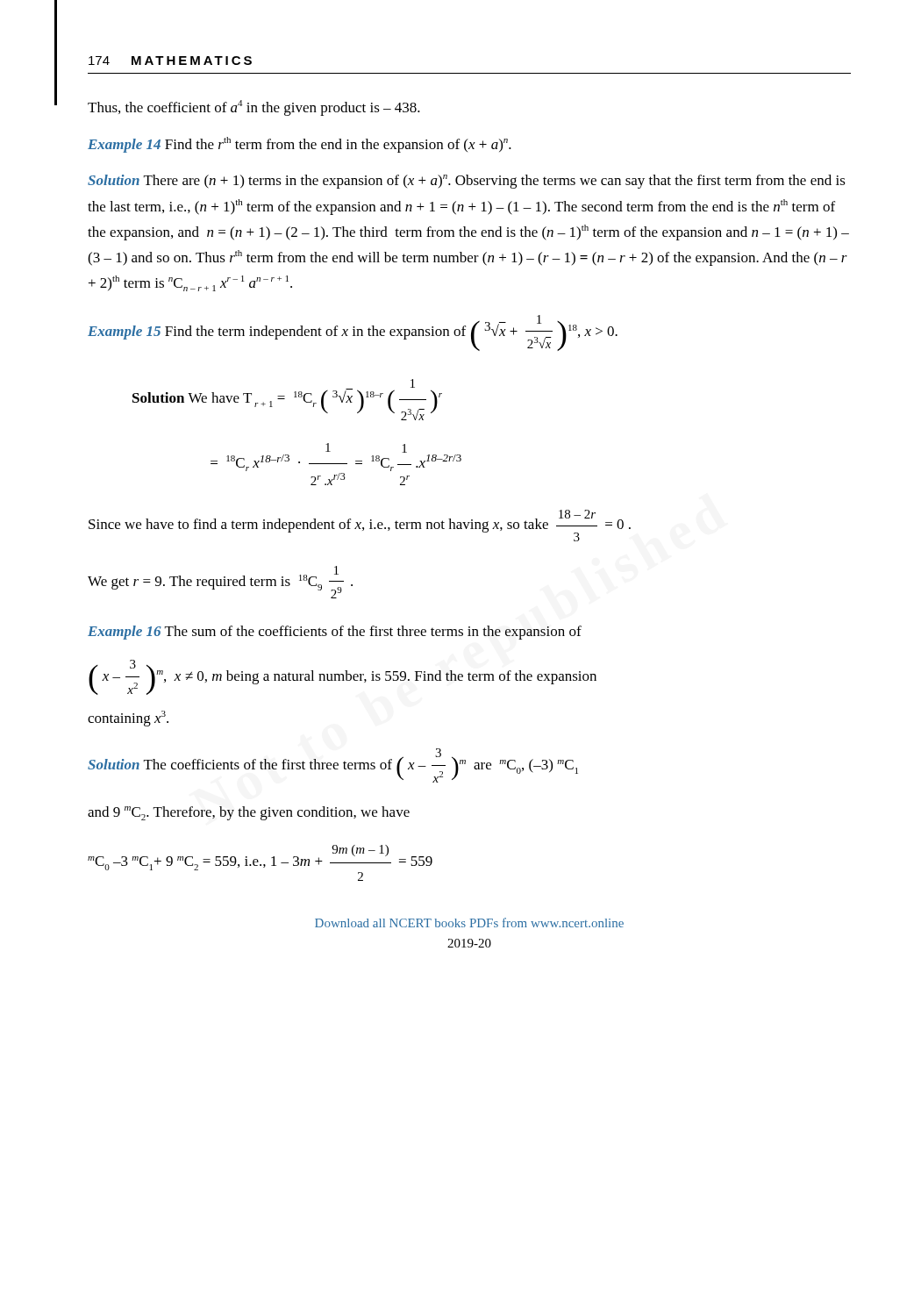Navigate to the element starting "Example 16 The sum"

334,631
